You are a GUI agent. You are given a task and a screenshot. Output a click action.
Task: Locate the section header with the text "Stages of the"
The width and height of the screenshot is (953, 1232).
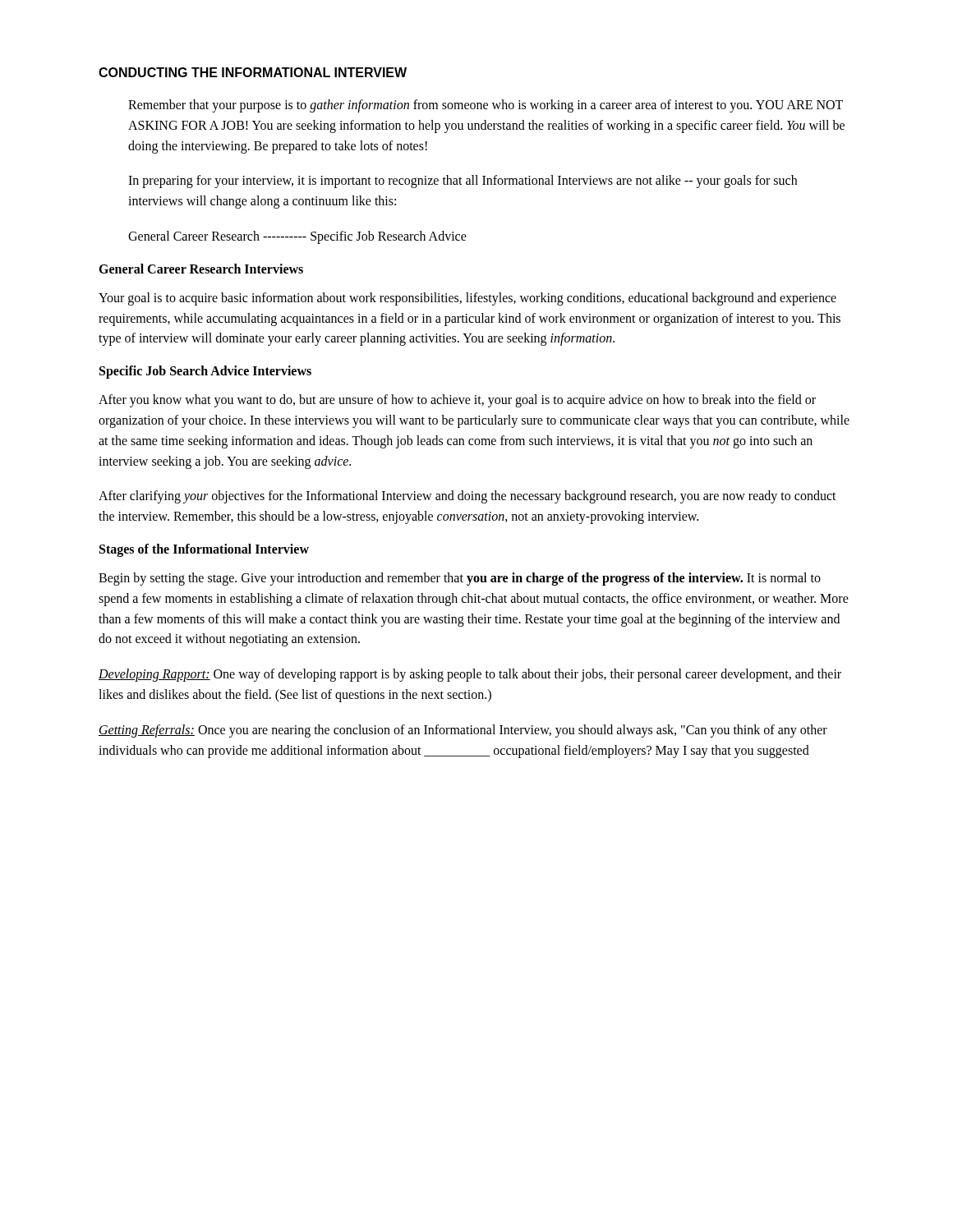click(x=204, y=549)
